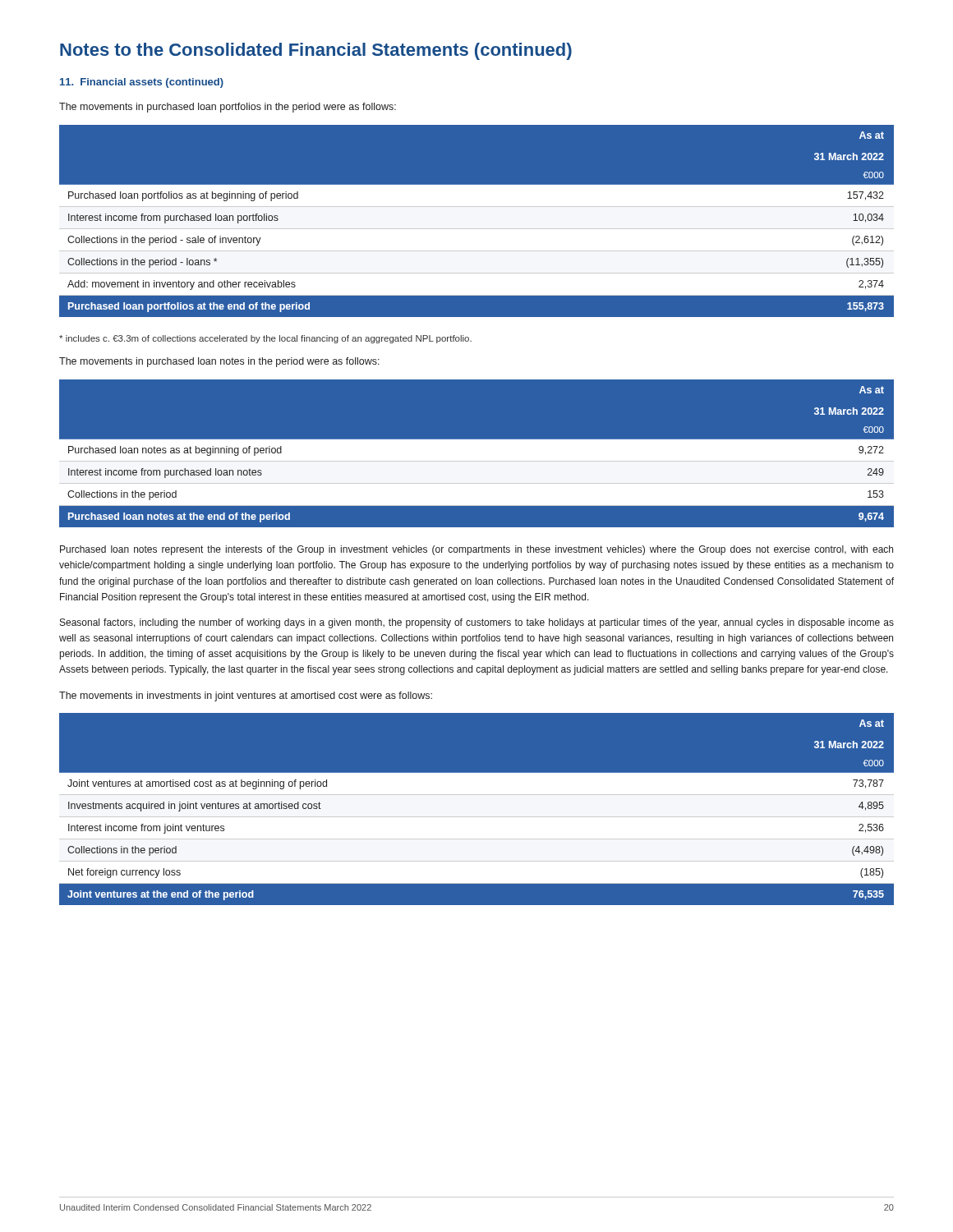953x1232 pixels.
Task: Select the table that reads "Purchased loan notes as"
Action: tap(476, 453)
